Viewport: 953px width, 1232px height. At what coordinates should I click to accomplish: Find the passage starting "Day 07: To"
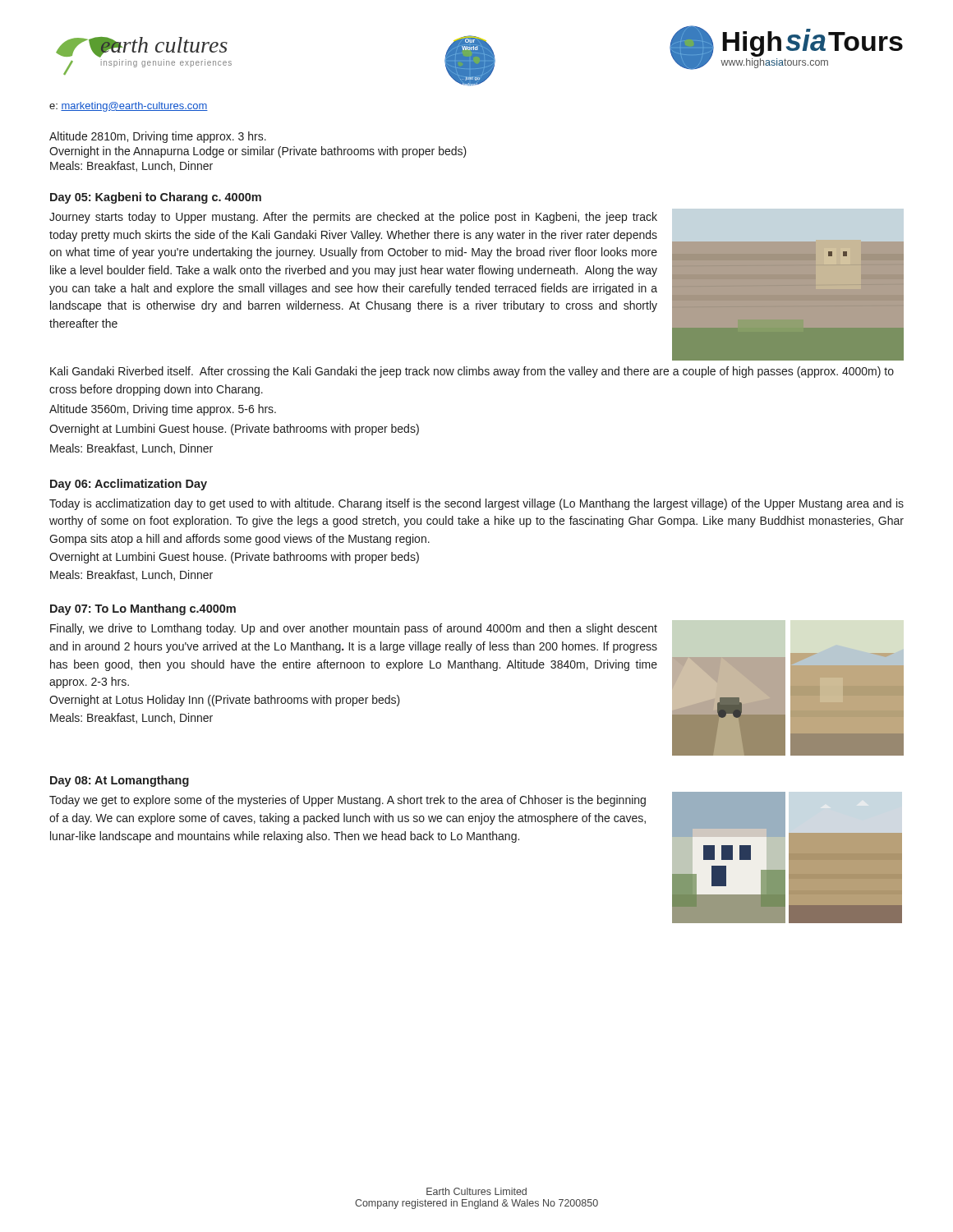click(143, 609)
